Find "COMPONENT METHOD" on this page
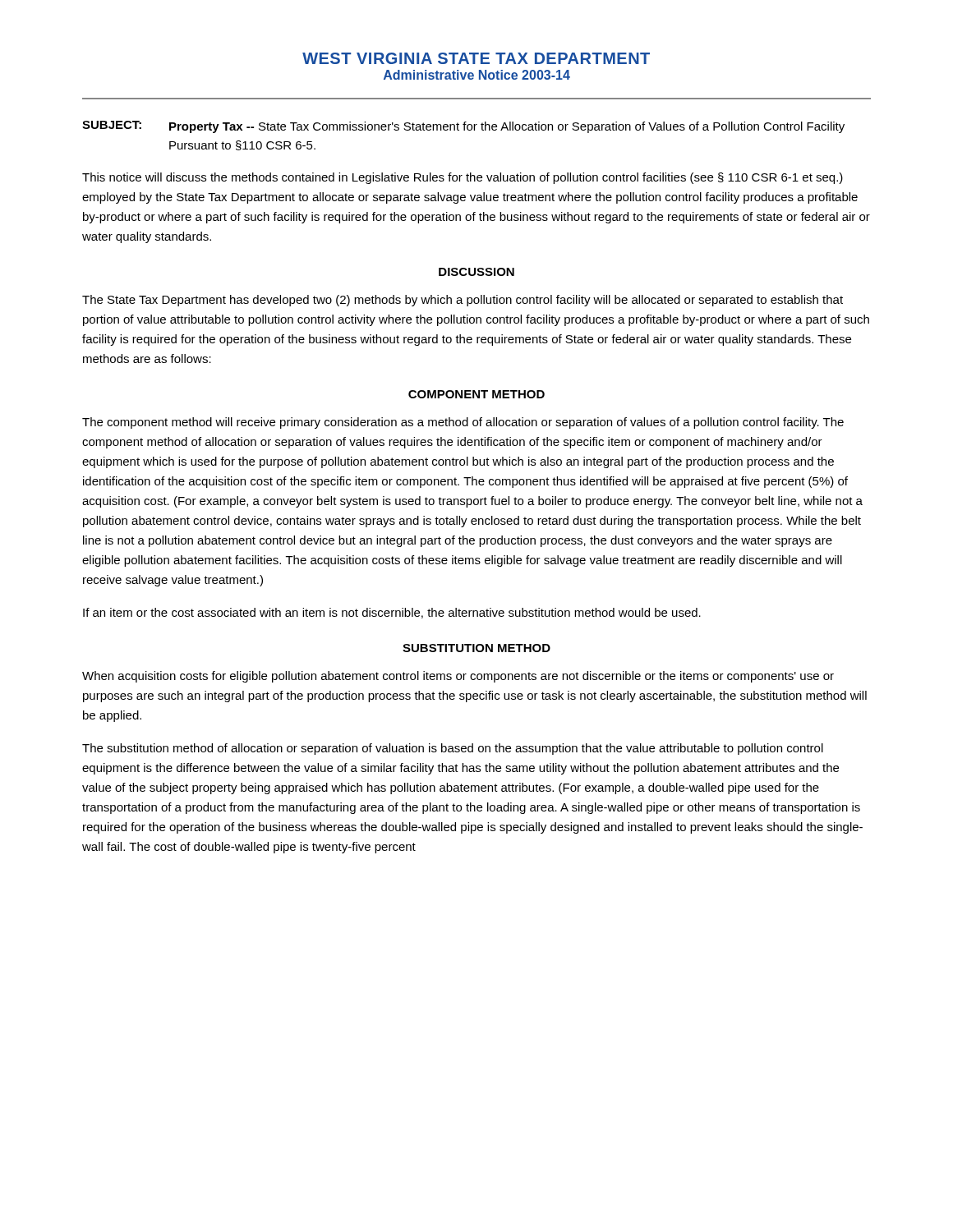 click(x=476, y=394)
